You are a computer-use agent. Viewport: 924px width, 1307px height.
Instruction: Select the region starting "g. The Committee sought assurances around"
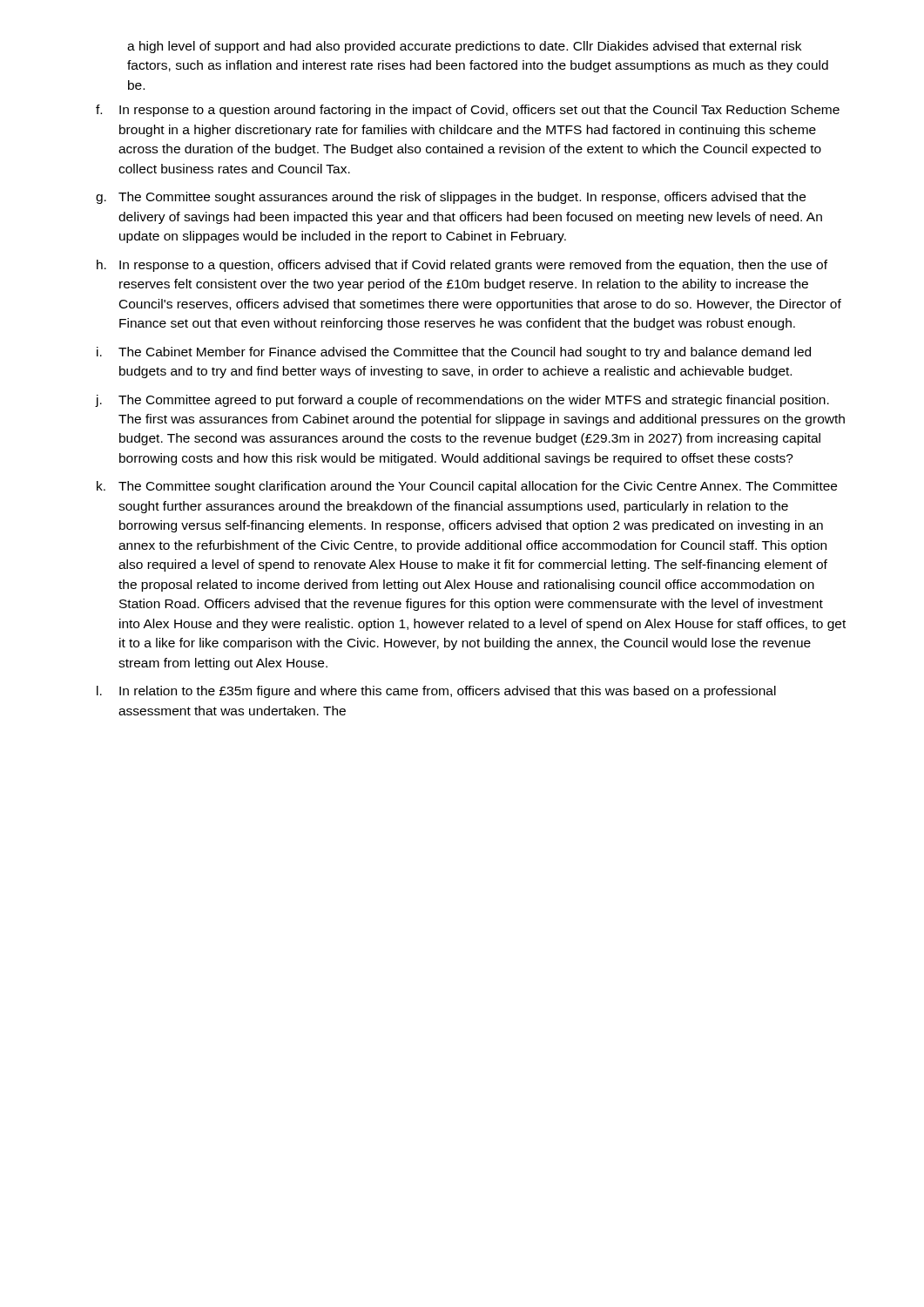tap(472, 217)
